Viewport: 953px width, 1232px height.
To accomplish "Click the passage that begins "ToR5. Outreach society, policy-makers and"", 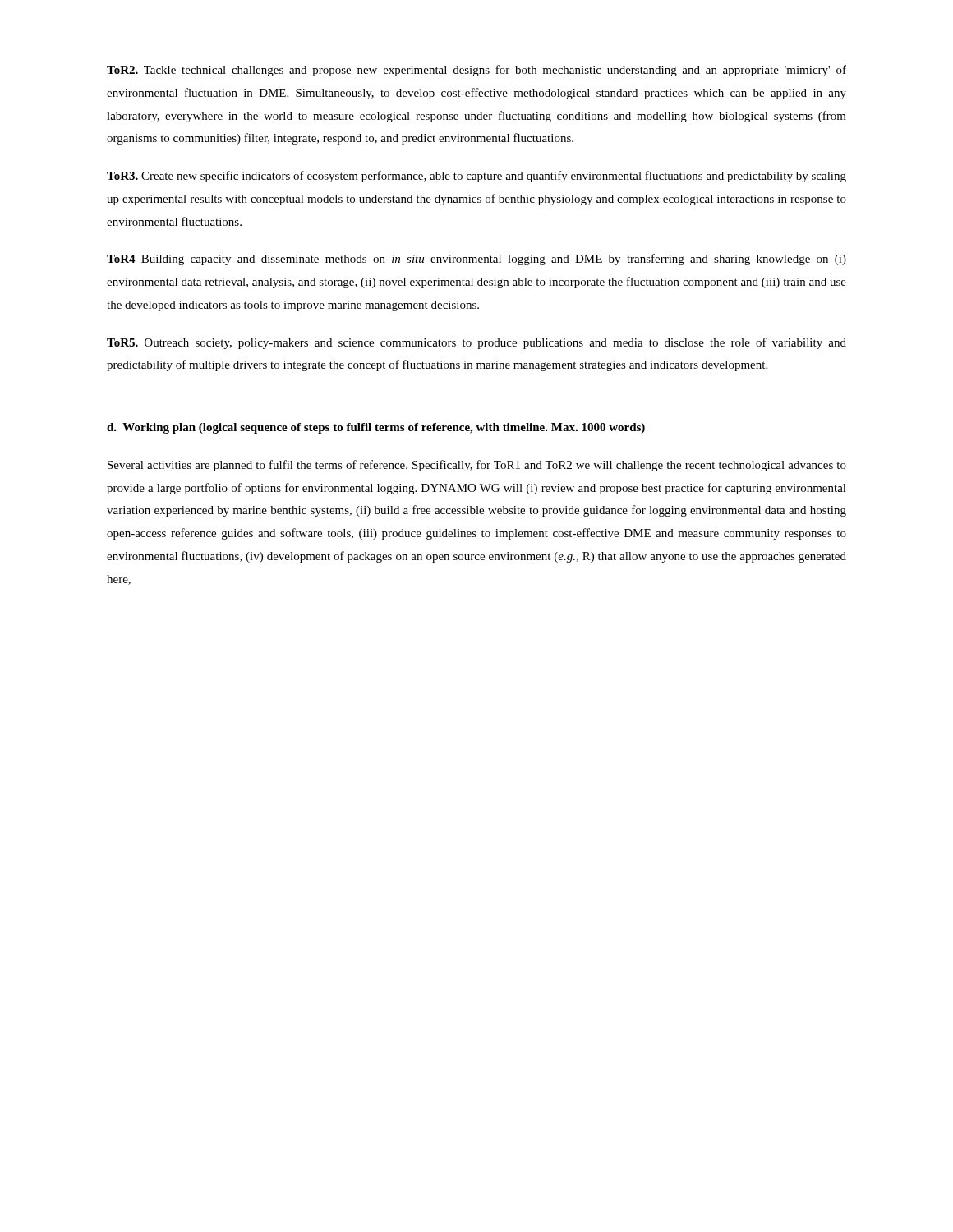I will pyautogui.click(x=476, y=354).
